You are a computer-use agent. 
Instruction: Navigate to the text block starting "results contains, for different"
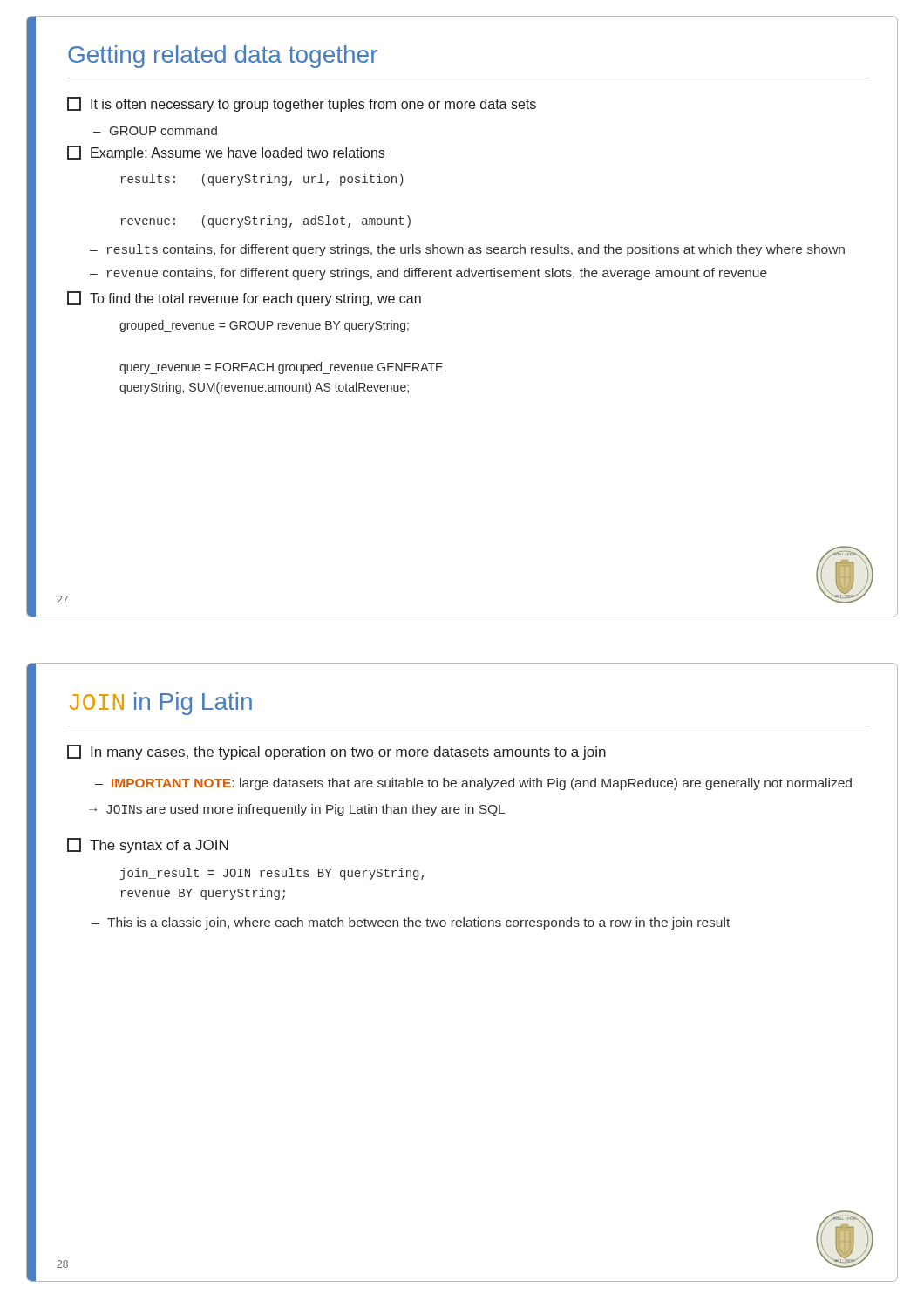476,249
